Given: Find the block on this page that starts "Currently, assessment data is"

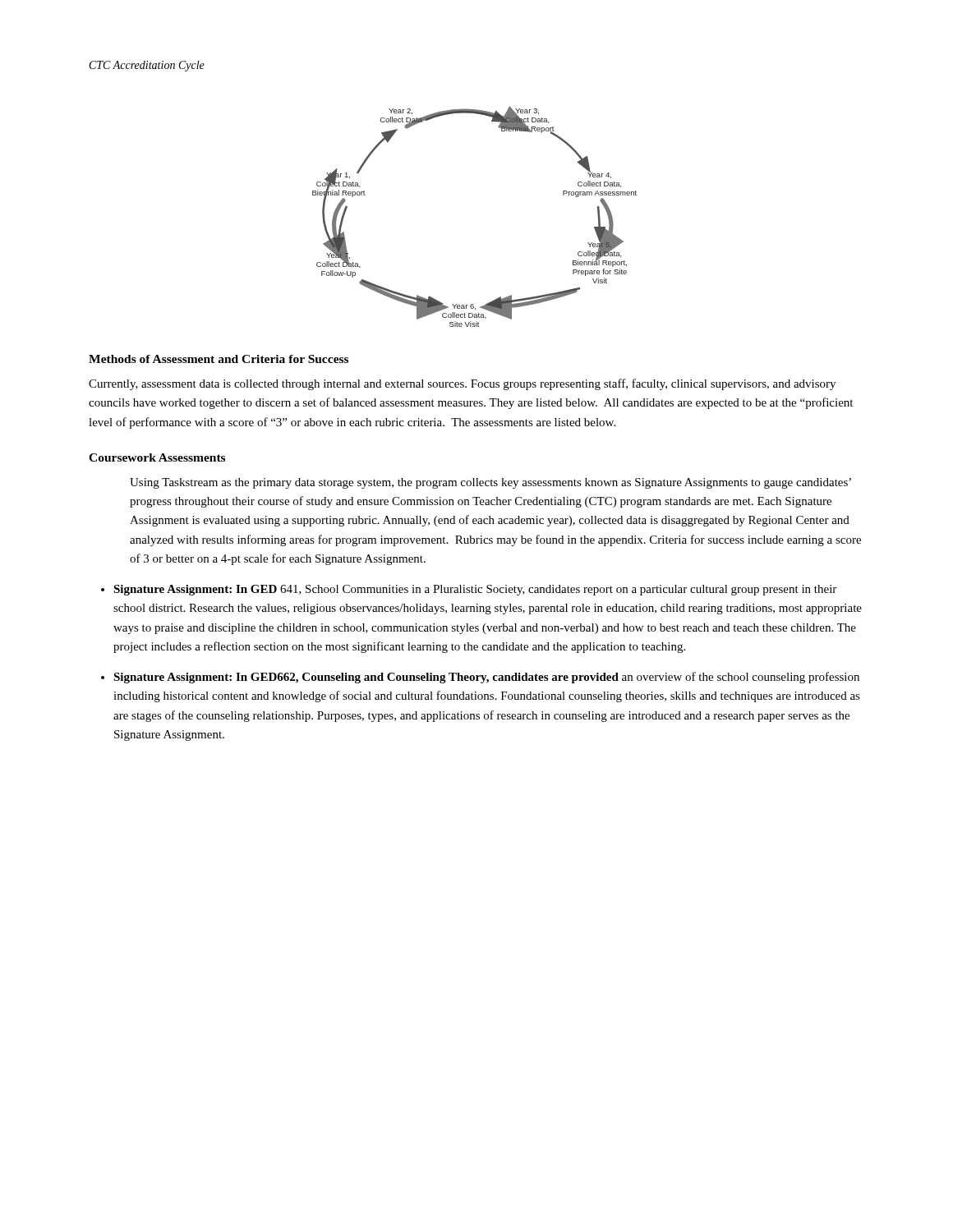Looking at the screenshot, I should click(x=471, y=403).
